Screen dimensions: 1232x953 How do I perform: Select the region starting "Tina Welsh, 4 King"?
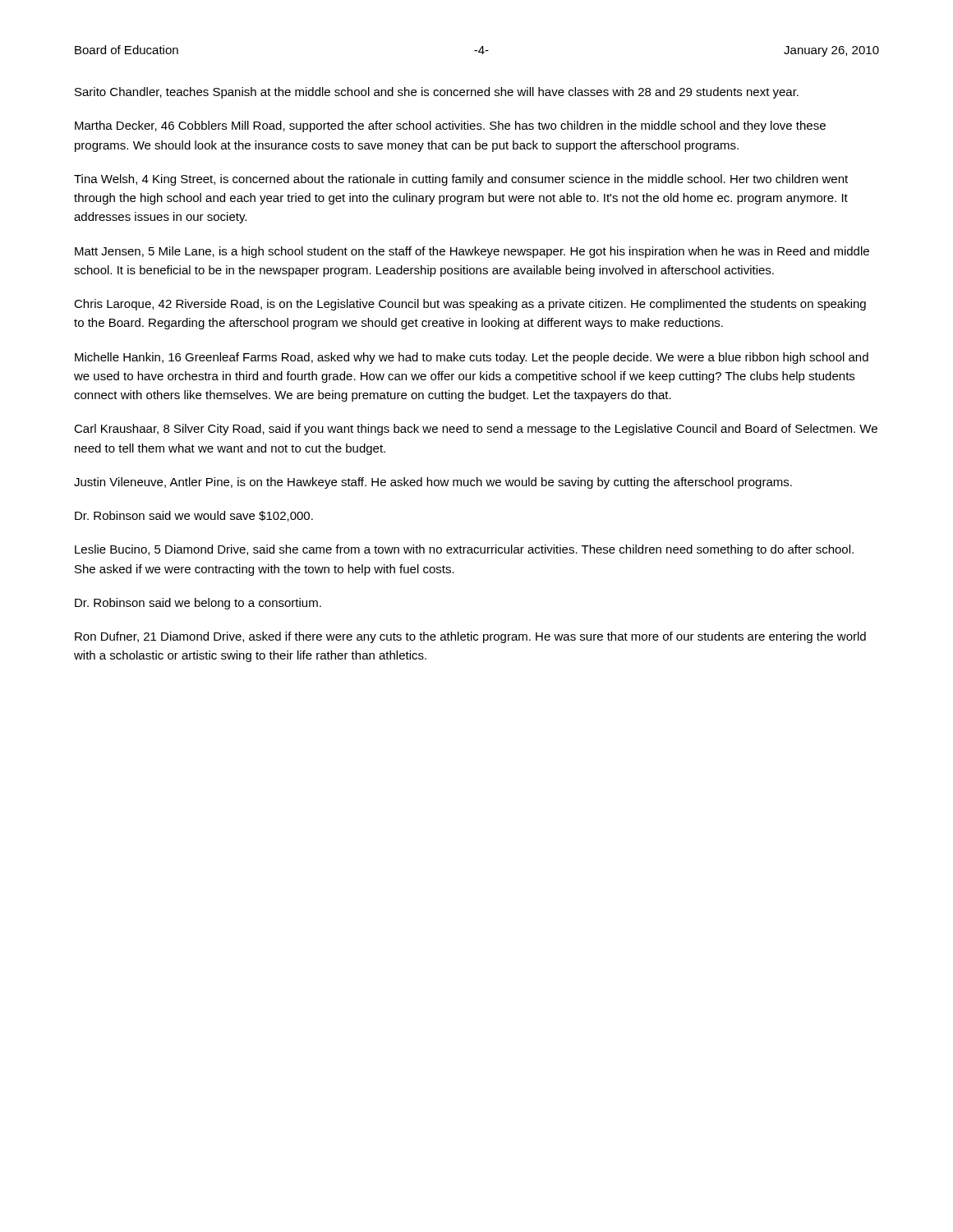pos(461,198)
